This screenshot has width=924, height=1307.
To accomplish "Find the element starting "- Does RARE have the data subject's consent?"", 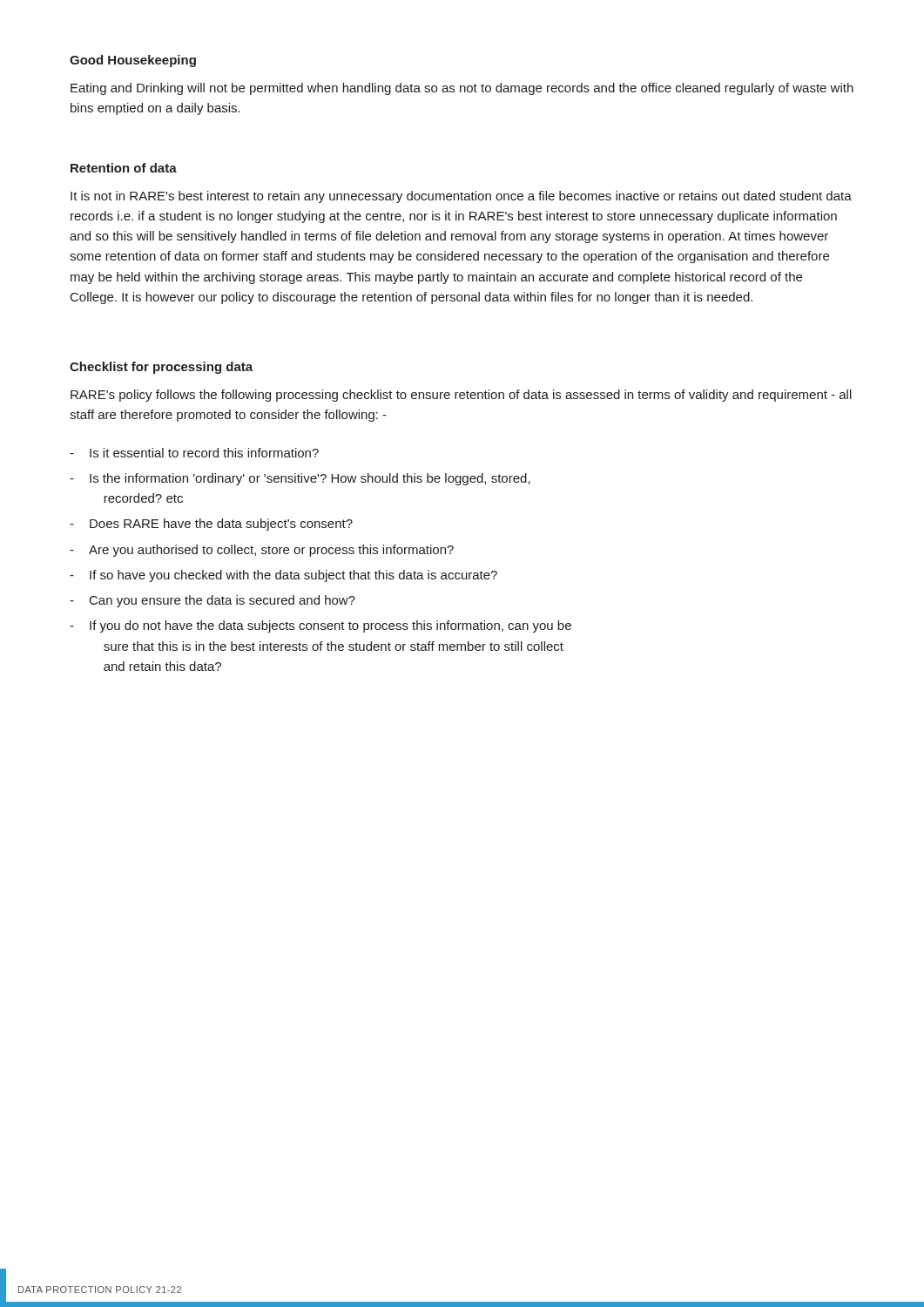I will (x=211, y=524).
